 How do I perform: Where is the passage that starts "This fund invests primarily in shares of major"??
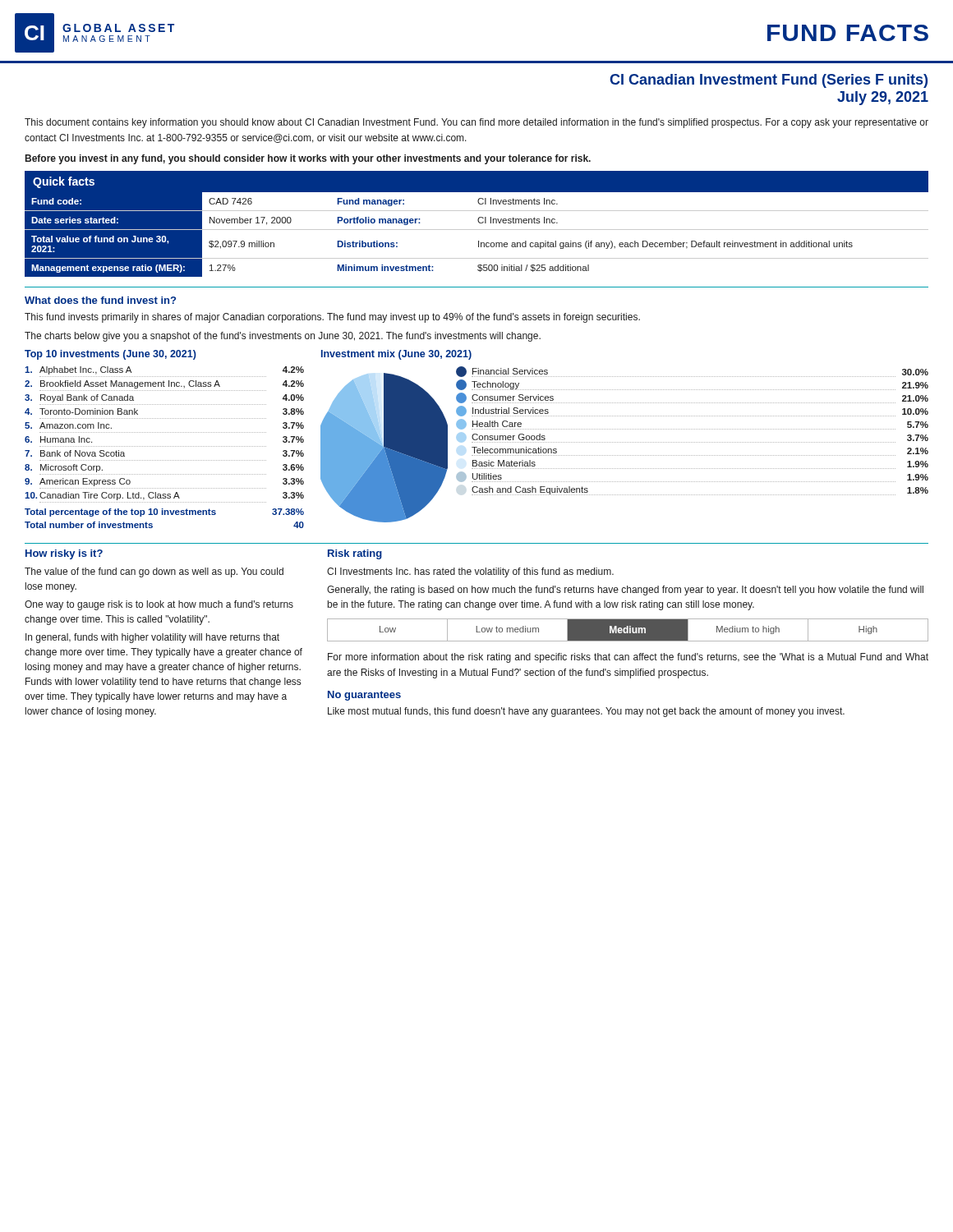[x=333, y=317]
